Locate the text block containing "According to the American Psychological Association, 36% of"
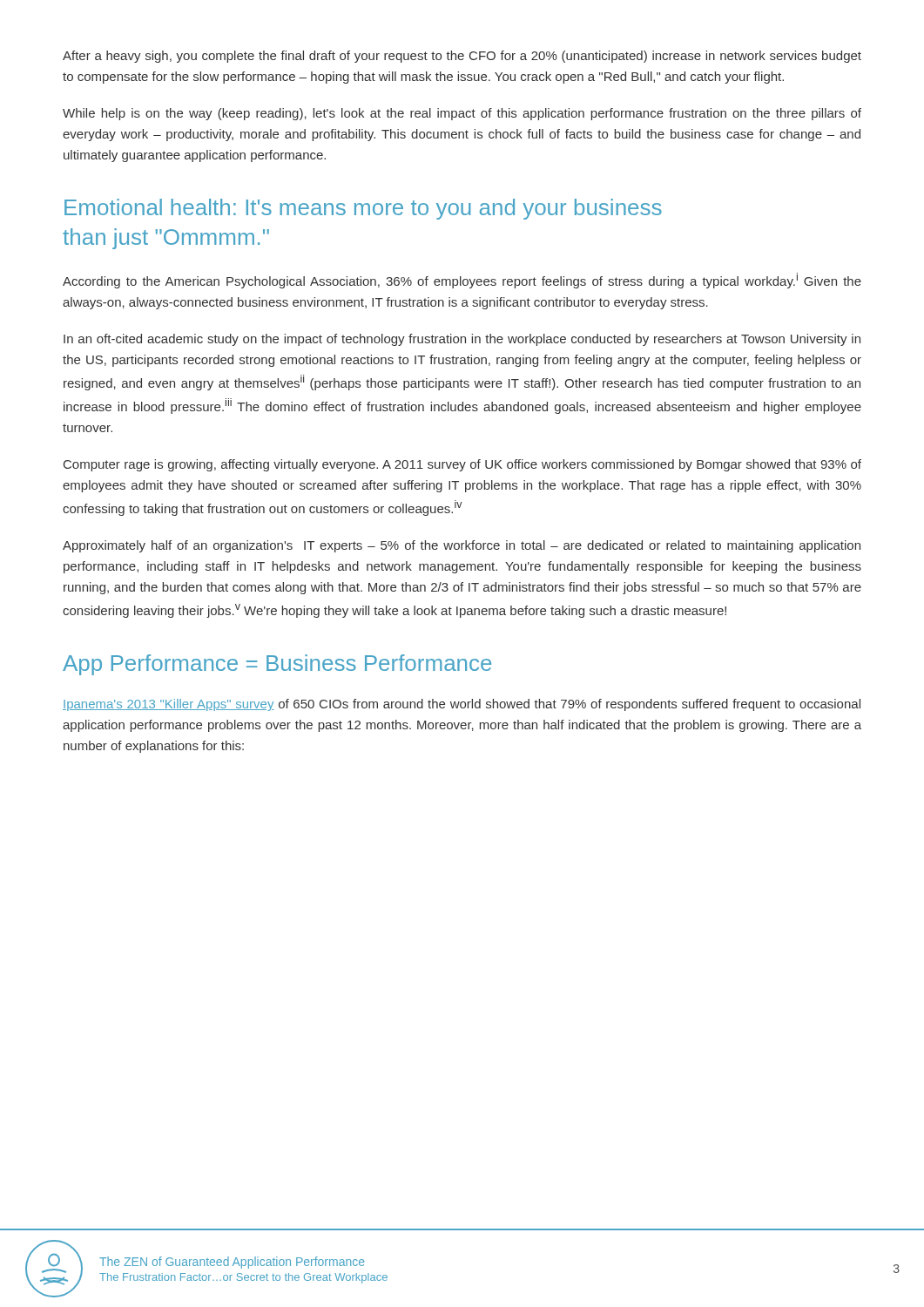Image resolution: width=924 pixels, height=1307 pixels. [x=462, y=290]
